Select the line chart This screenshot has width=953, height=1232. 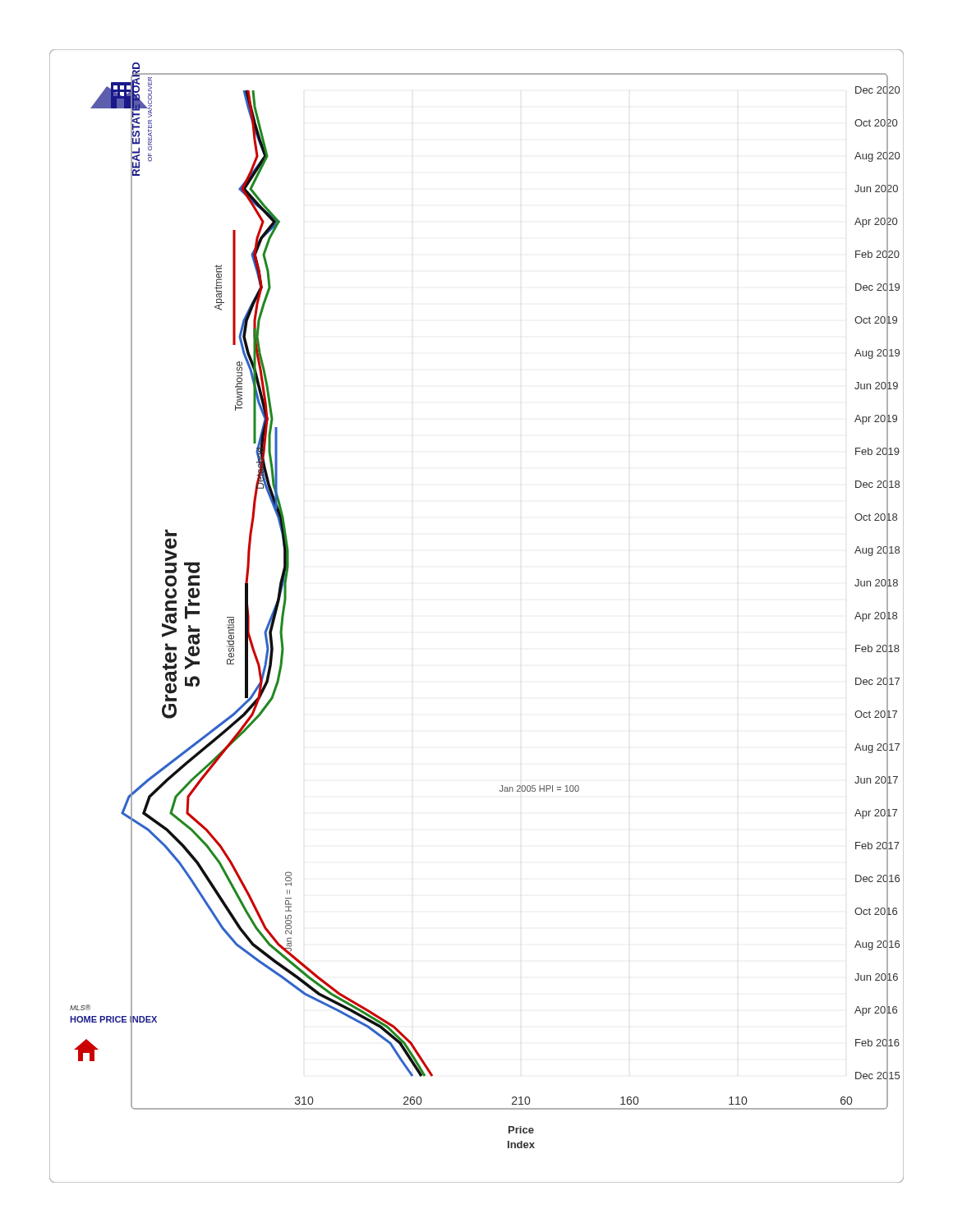pos(476,616)
